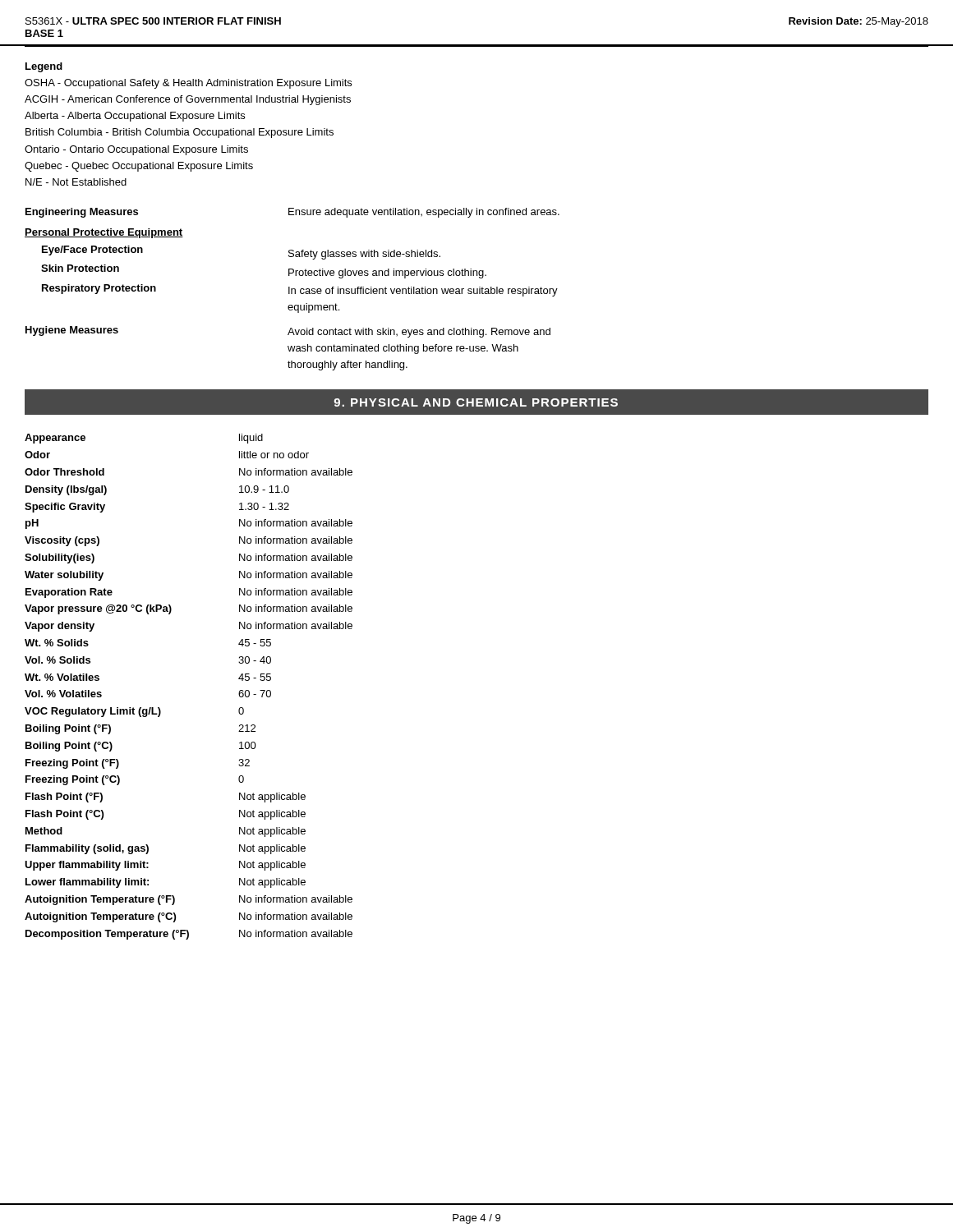
Task: Click where it says "Hygiene Measures"
Action: pyautogui.click(x=72, y=330)
